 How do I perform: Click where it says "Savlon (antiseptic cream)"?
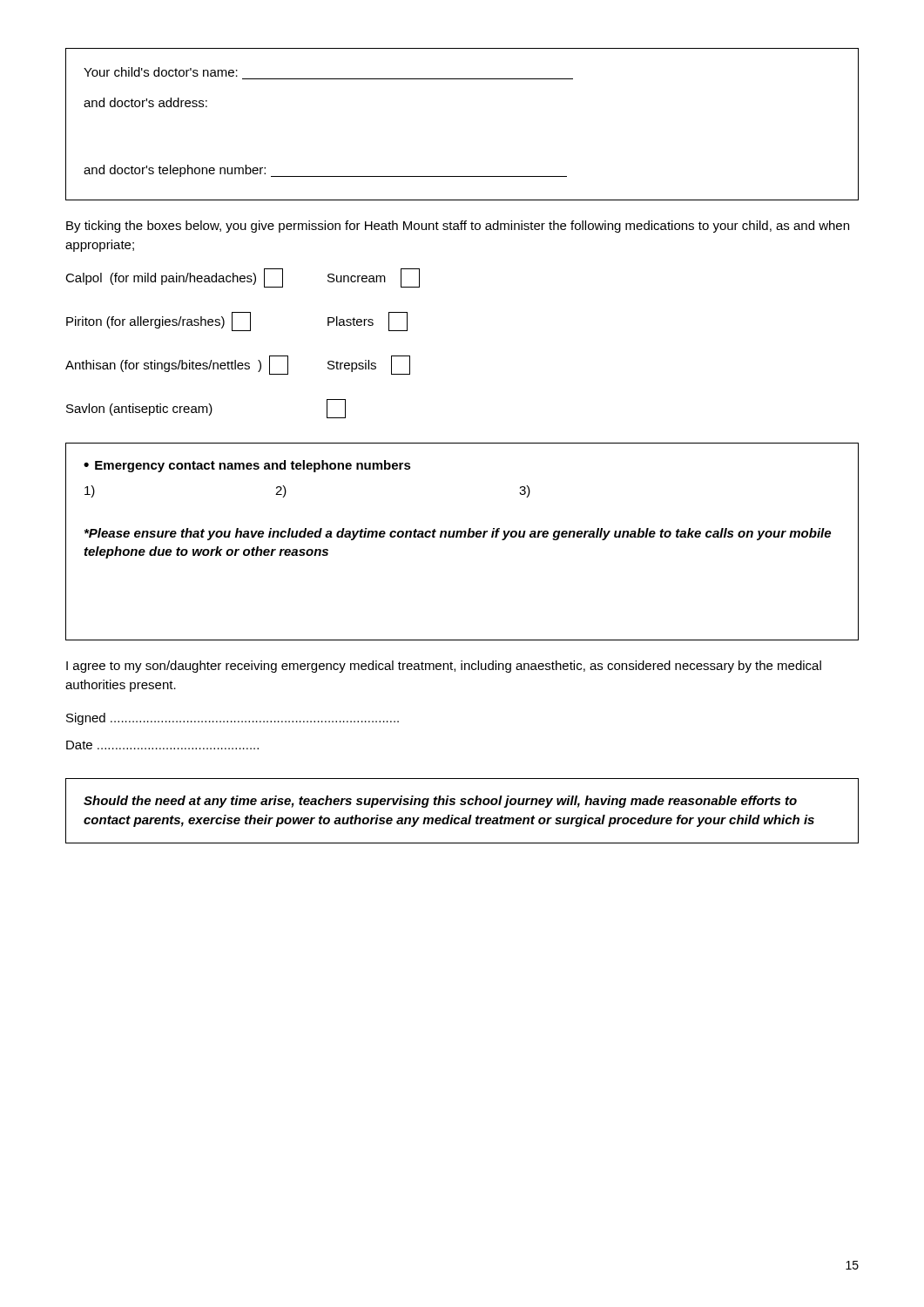pos(206,408)
